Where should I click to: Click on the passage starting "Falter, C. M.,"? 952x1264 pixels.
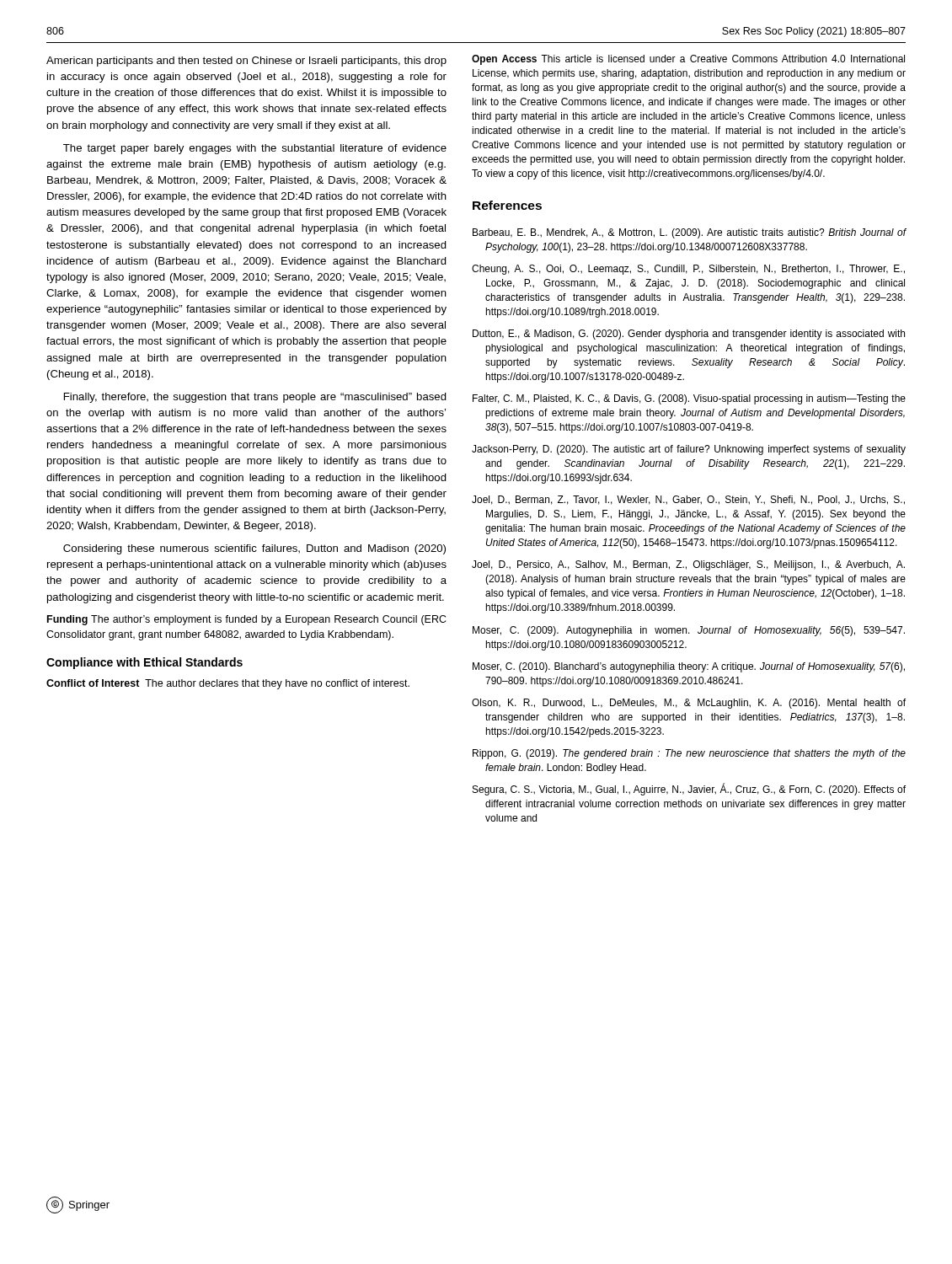pyautogui.click(x=689, y=413)
